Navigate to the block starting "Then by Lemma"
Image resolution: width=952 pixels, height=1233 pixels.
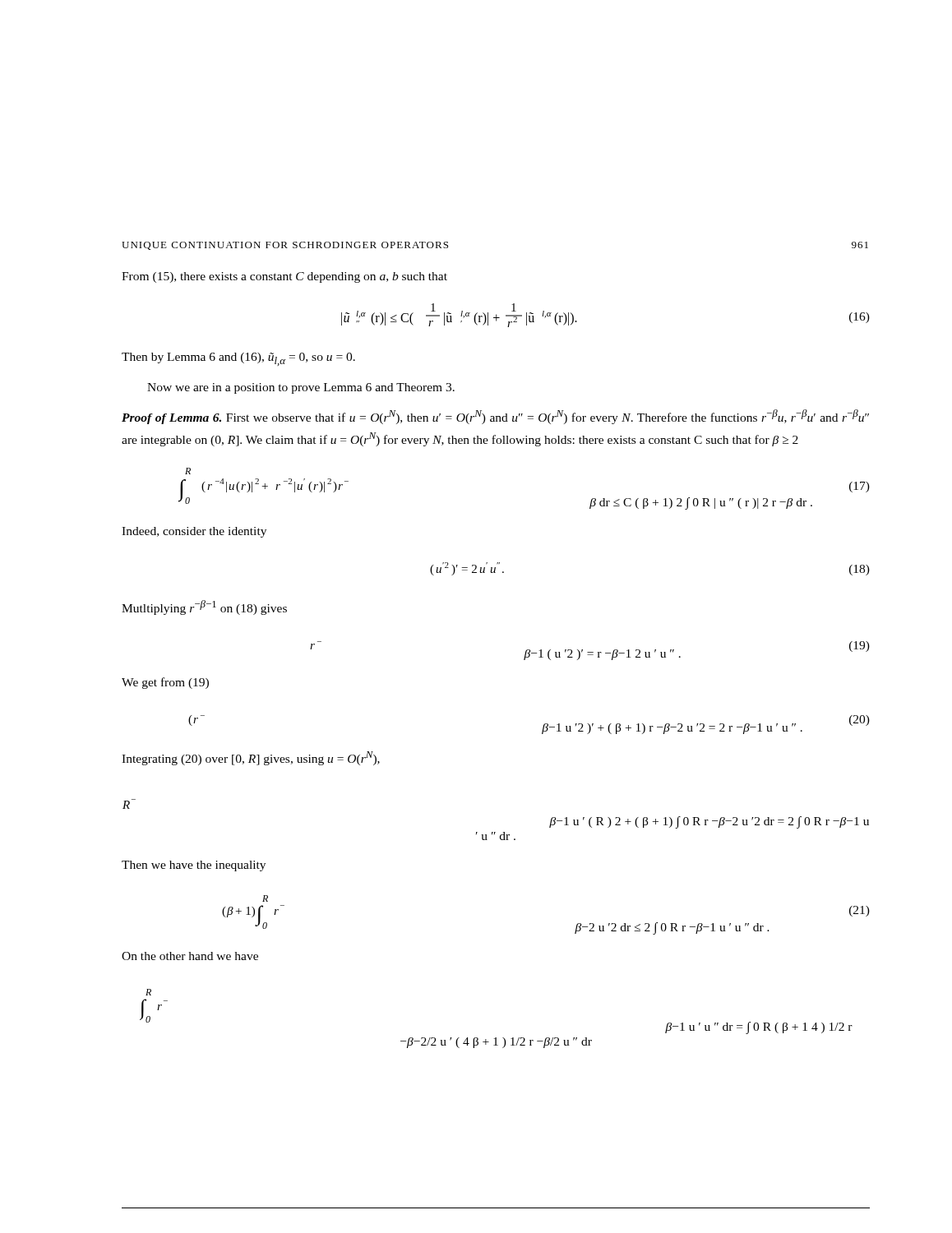click(x=238, y=359)
